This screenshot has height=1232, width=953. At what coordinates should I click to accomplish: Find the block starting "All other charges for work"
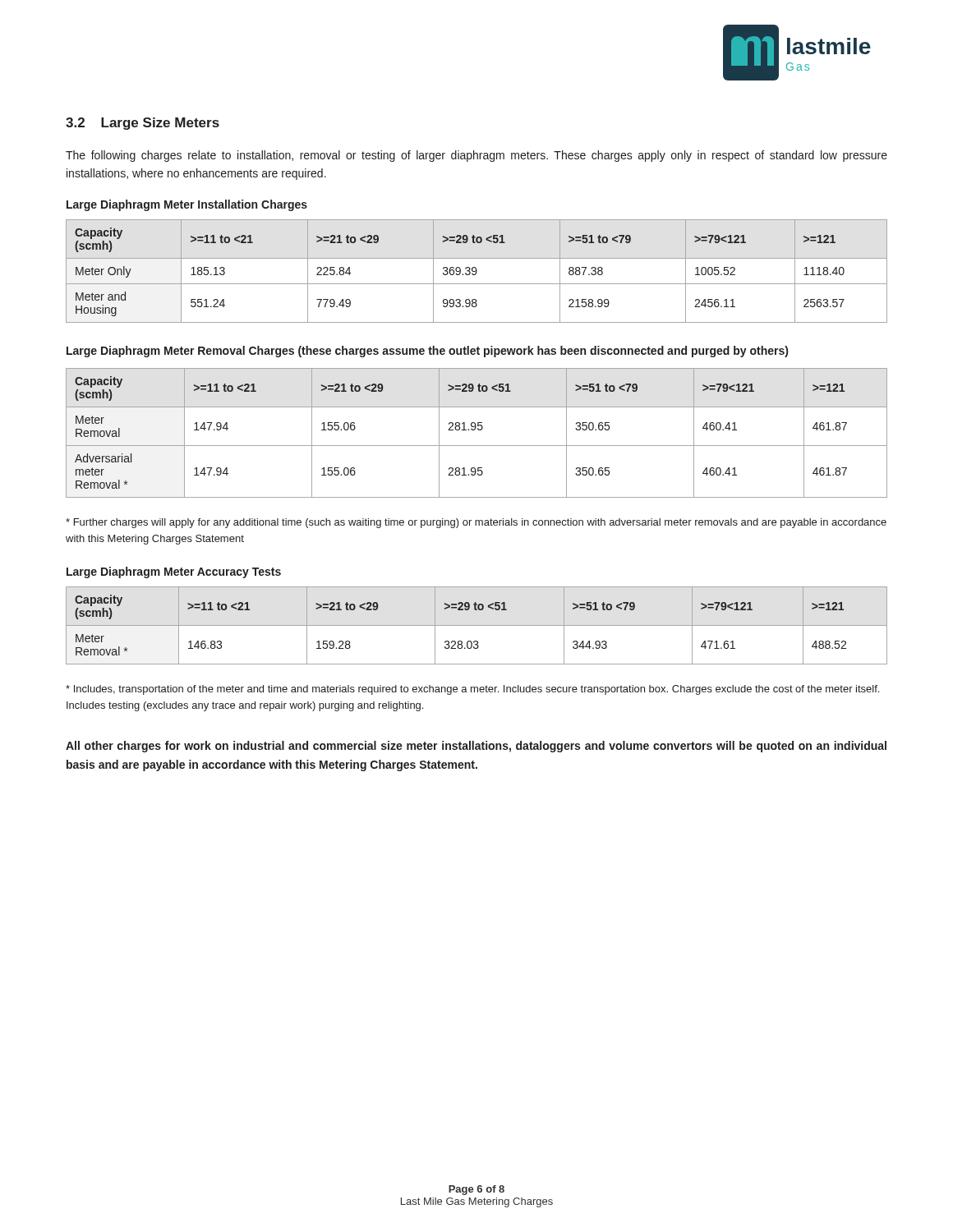476,756
